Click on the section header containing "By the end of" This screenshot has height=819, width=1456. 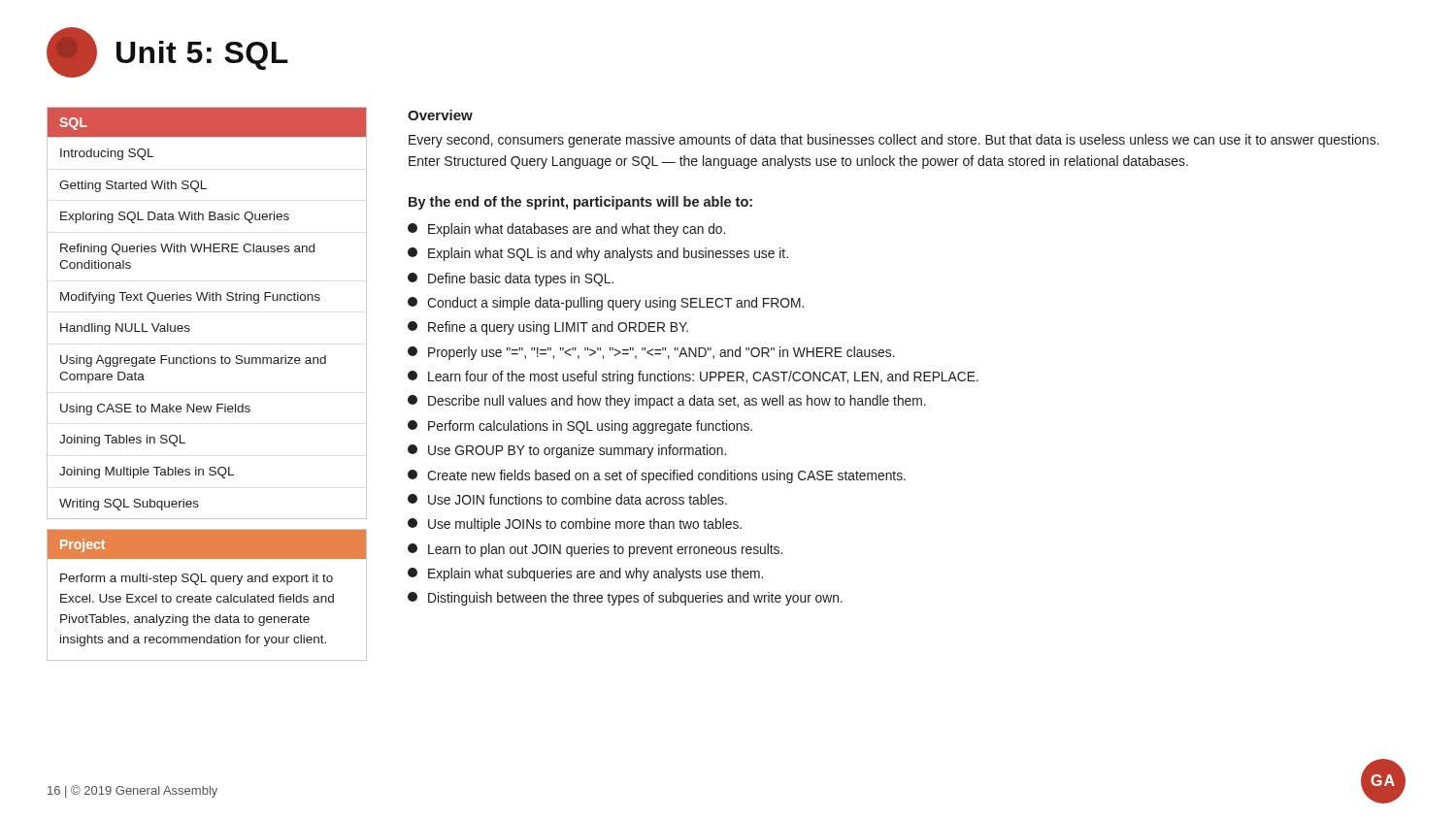[581, 202]
